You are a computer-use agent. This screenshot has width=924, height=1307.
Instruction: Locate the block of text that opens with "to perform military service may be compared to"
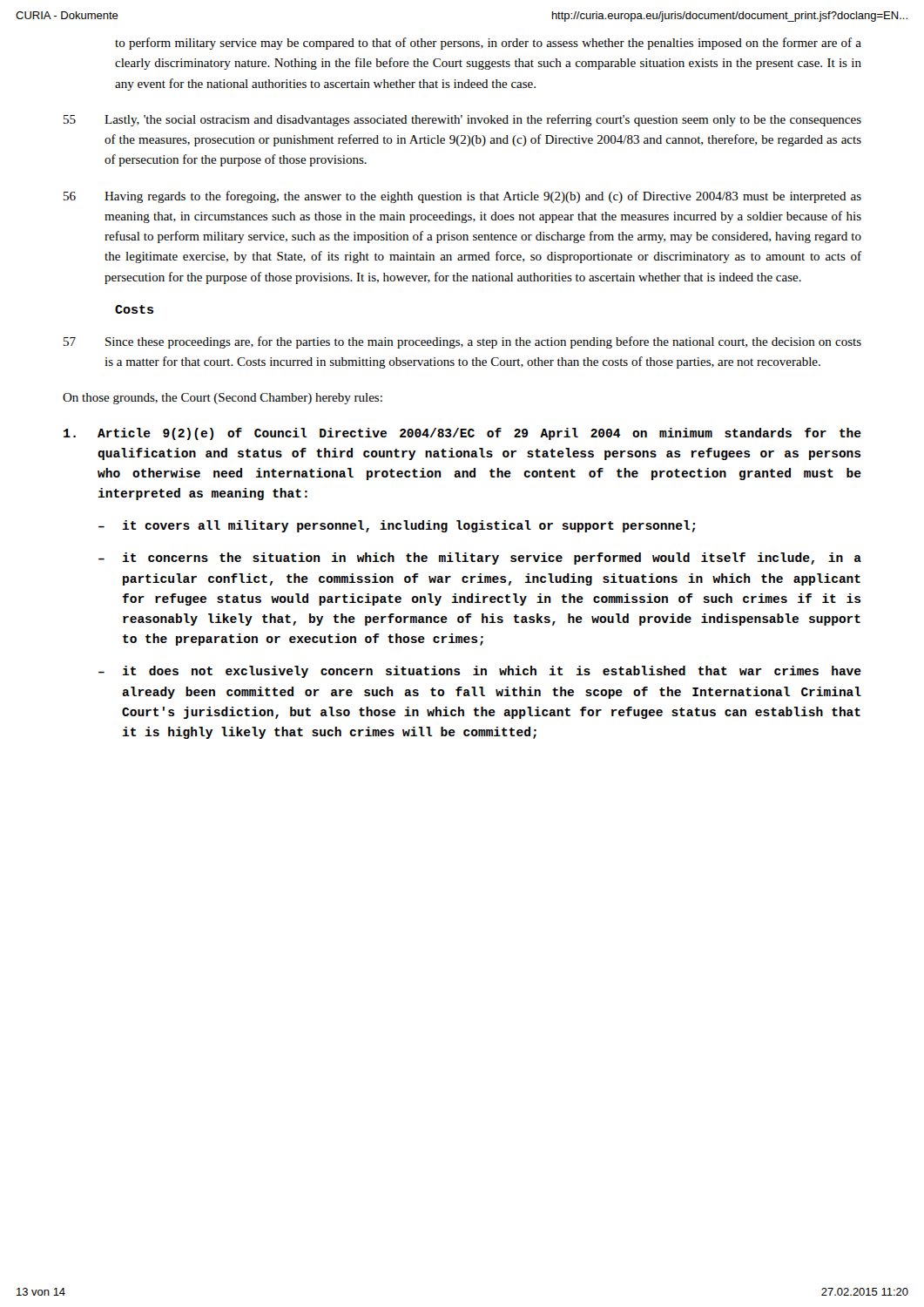488,63
